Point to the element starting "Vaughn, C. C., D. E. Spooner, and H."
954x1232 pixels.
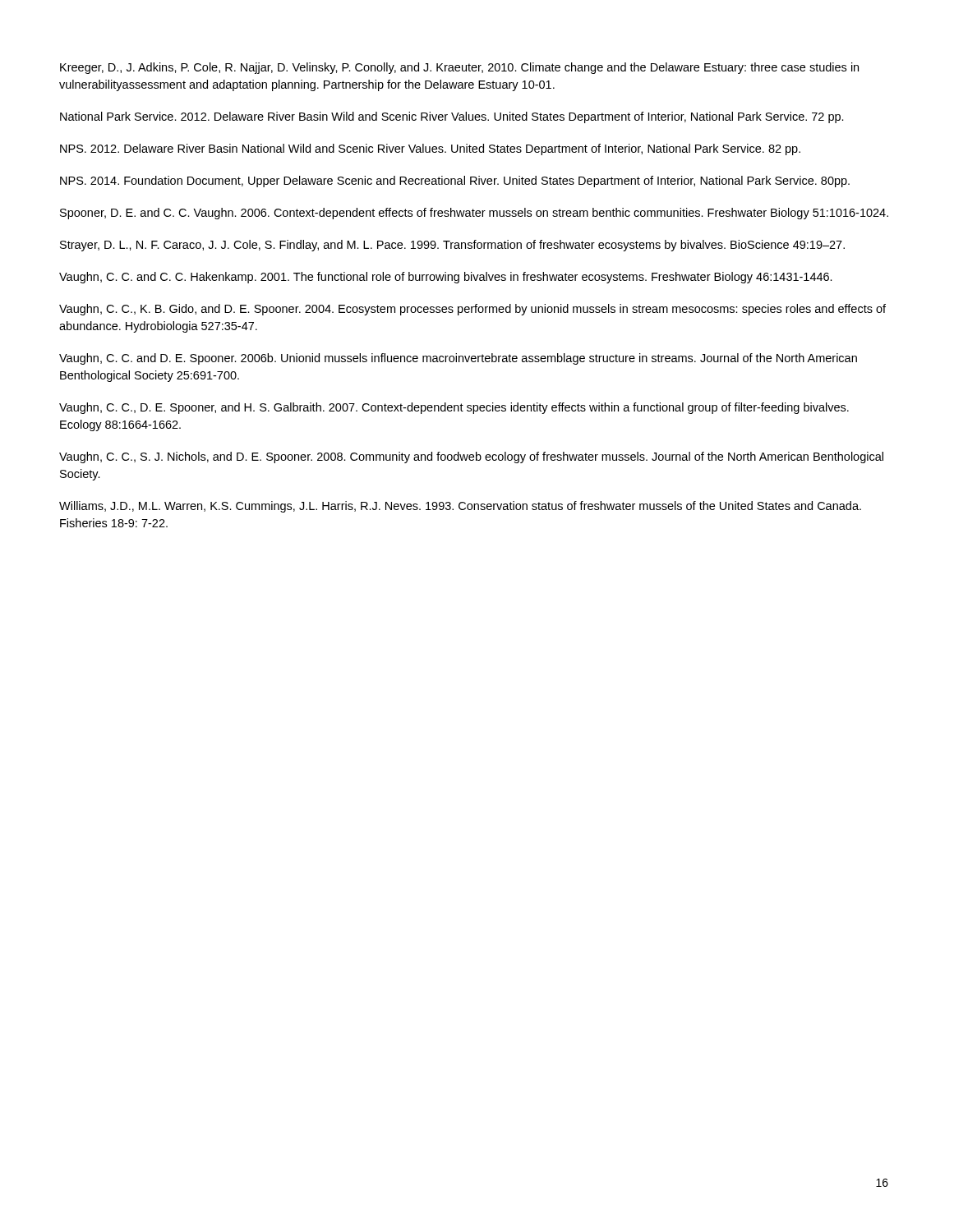point(454,416)
